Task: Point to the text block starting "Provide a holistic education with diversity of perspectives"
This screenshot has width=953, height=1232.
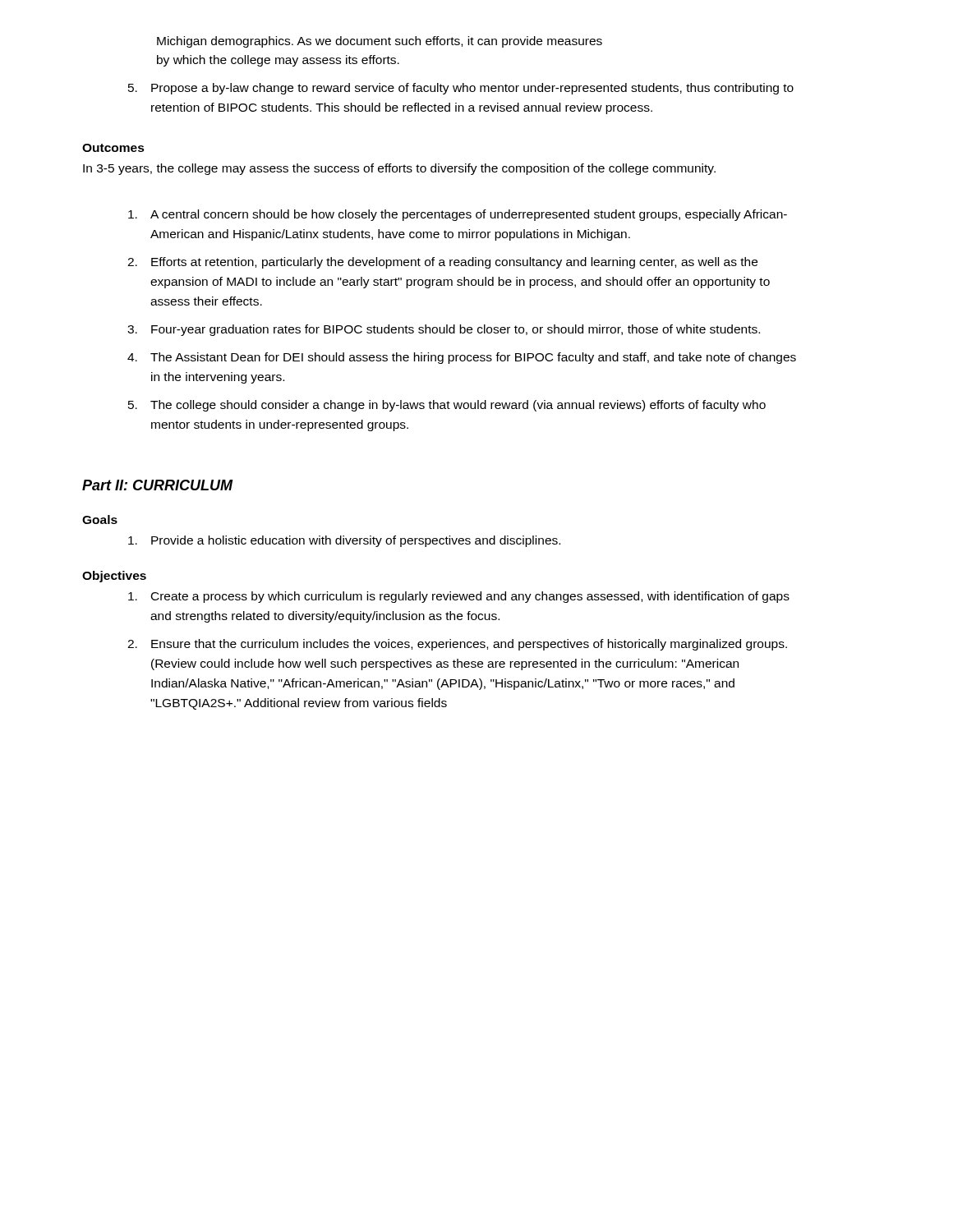Action: pos(462,540)
